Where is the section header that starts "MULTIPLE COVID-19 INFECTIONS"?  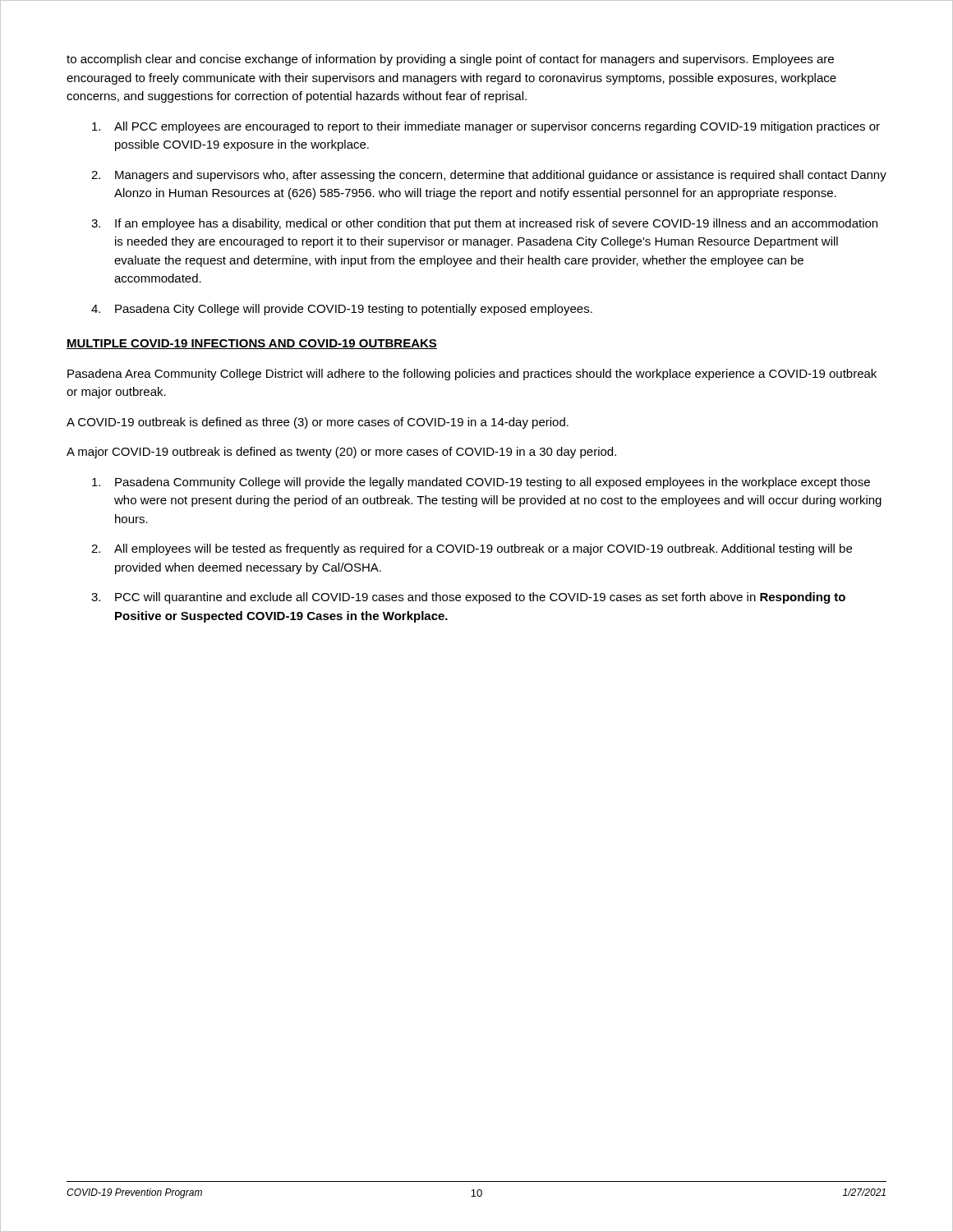tap(252, 343)
